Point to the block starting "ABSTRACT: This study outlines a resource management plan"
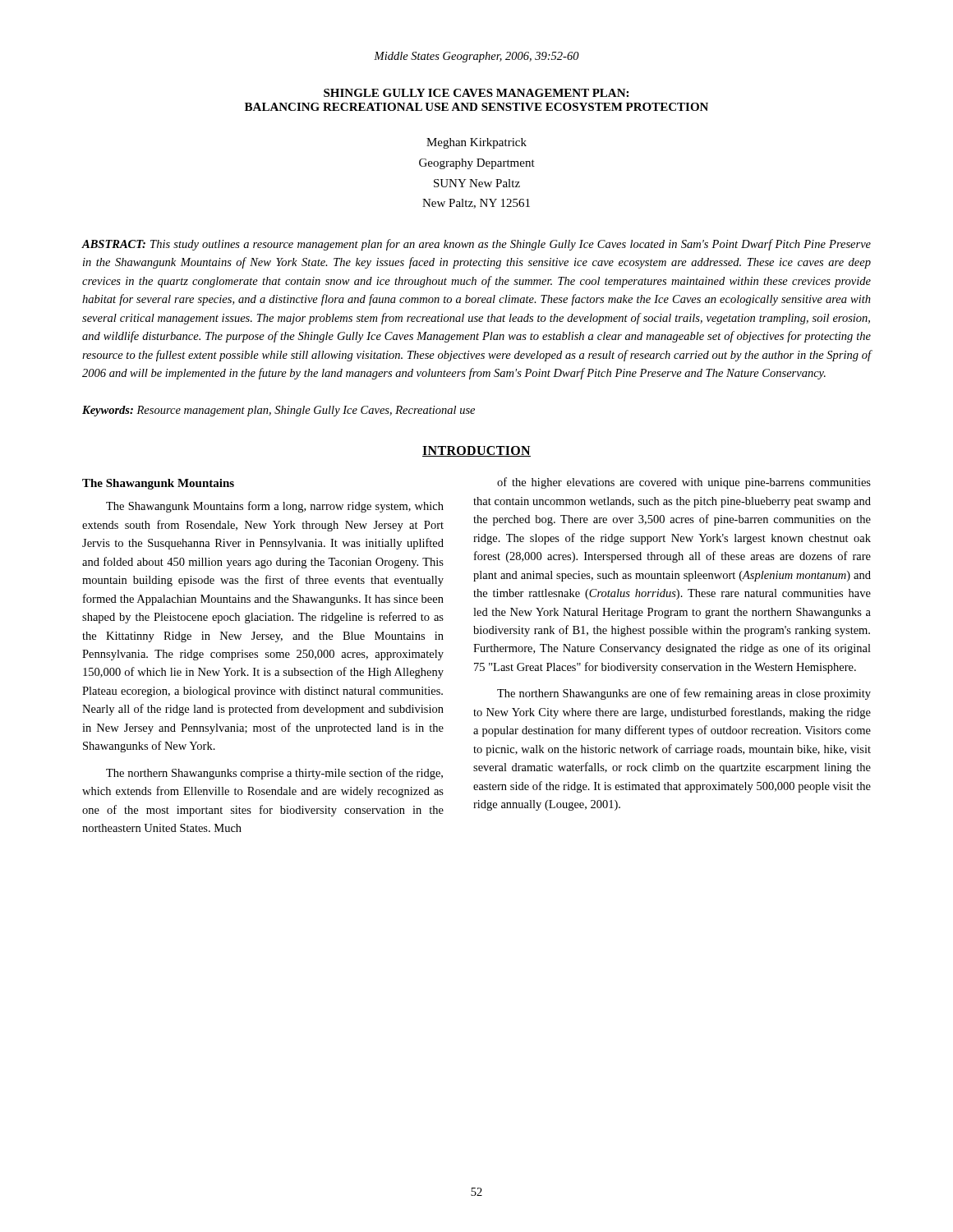Screen dimensions: 1232x953 476,309
